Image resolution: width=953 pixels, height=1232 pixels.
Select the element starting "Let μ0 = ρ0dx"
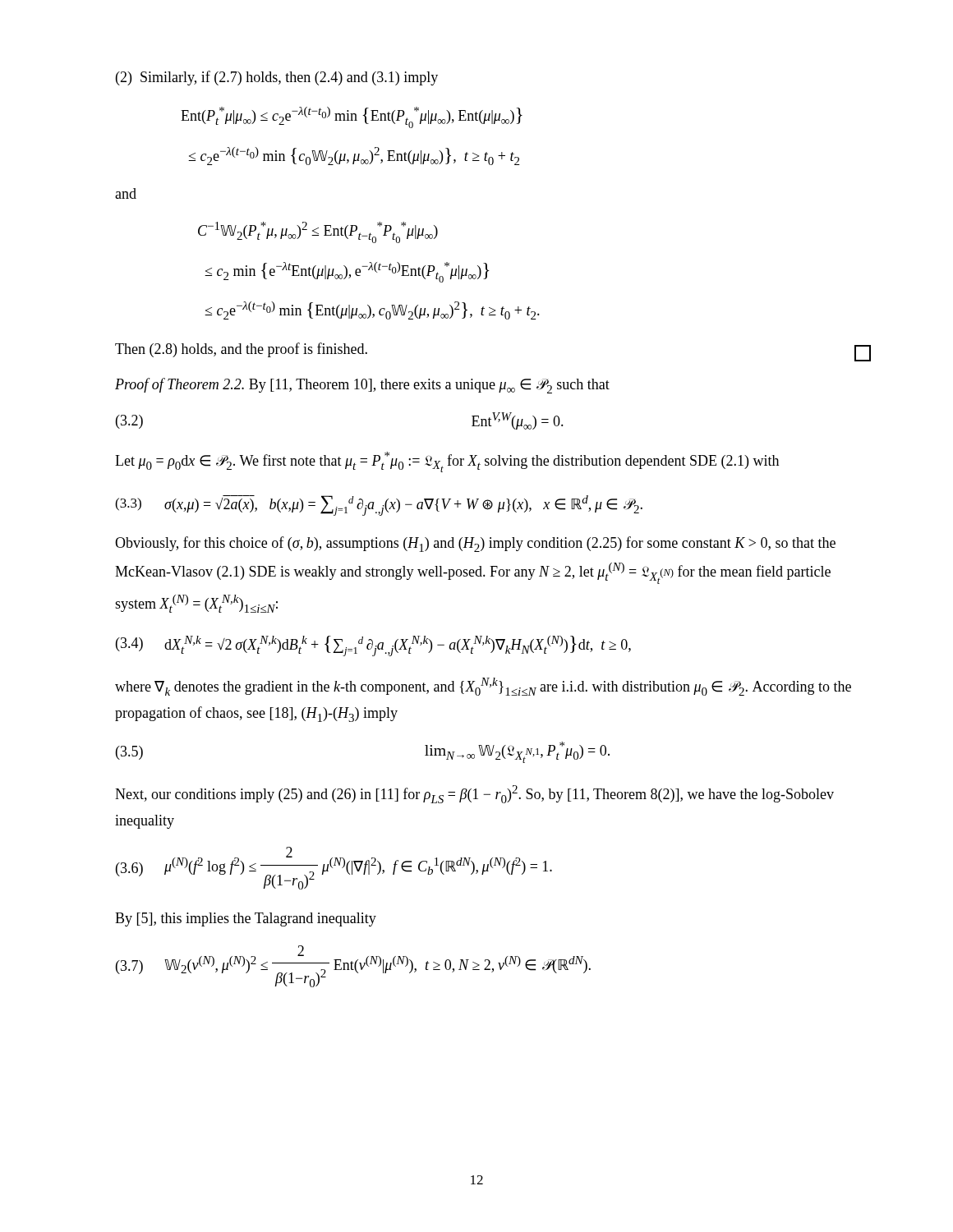[x=447, y=462]
